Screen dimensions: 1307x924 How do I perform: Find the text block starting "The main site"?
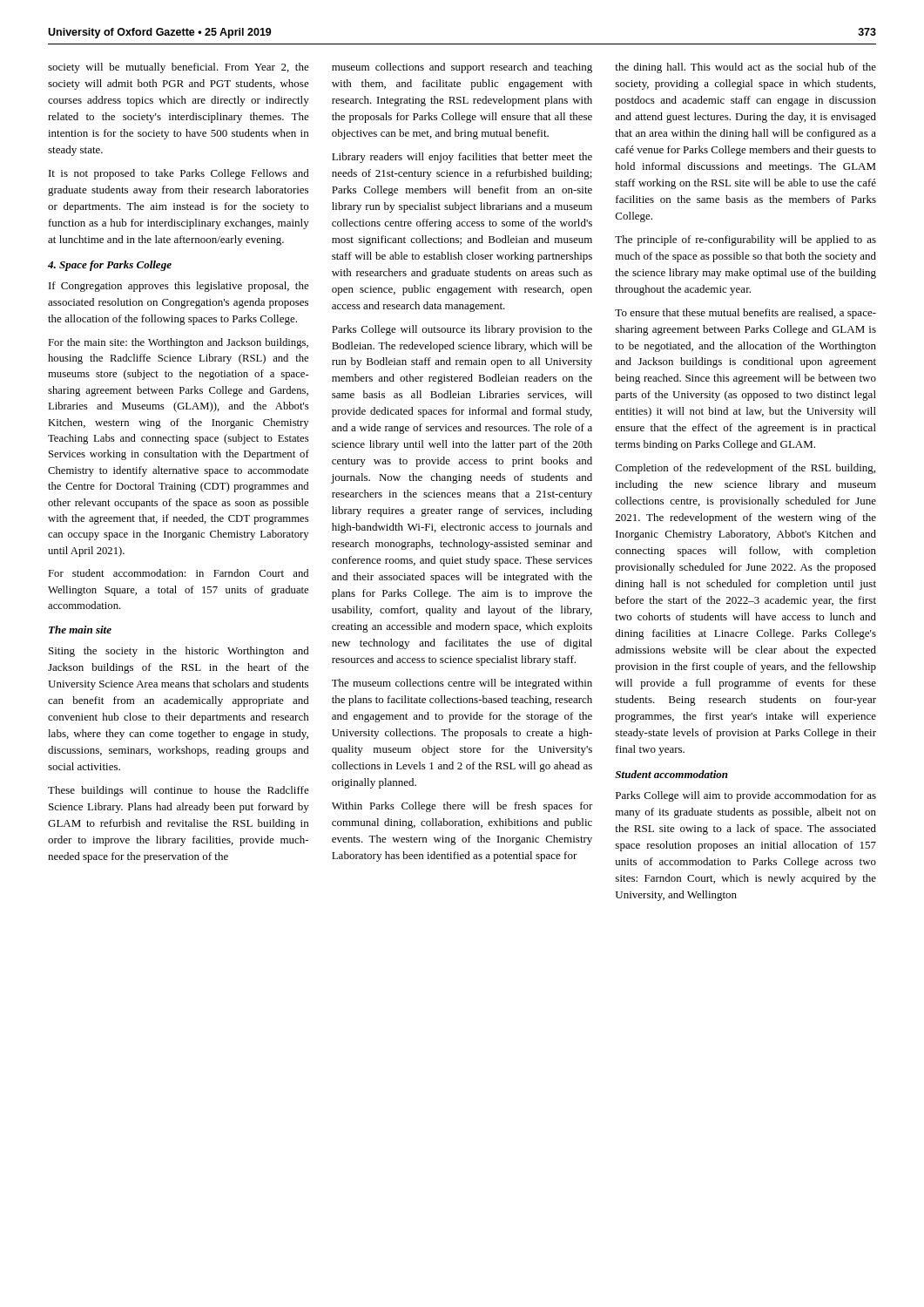[80, 630]
